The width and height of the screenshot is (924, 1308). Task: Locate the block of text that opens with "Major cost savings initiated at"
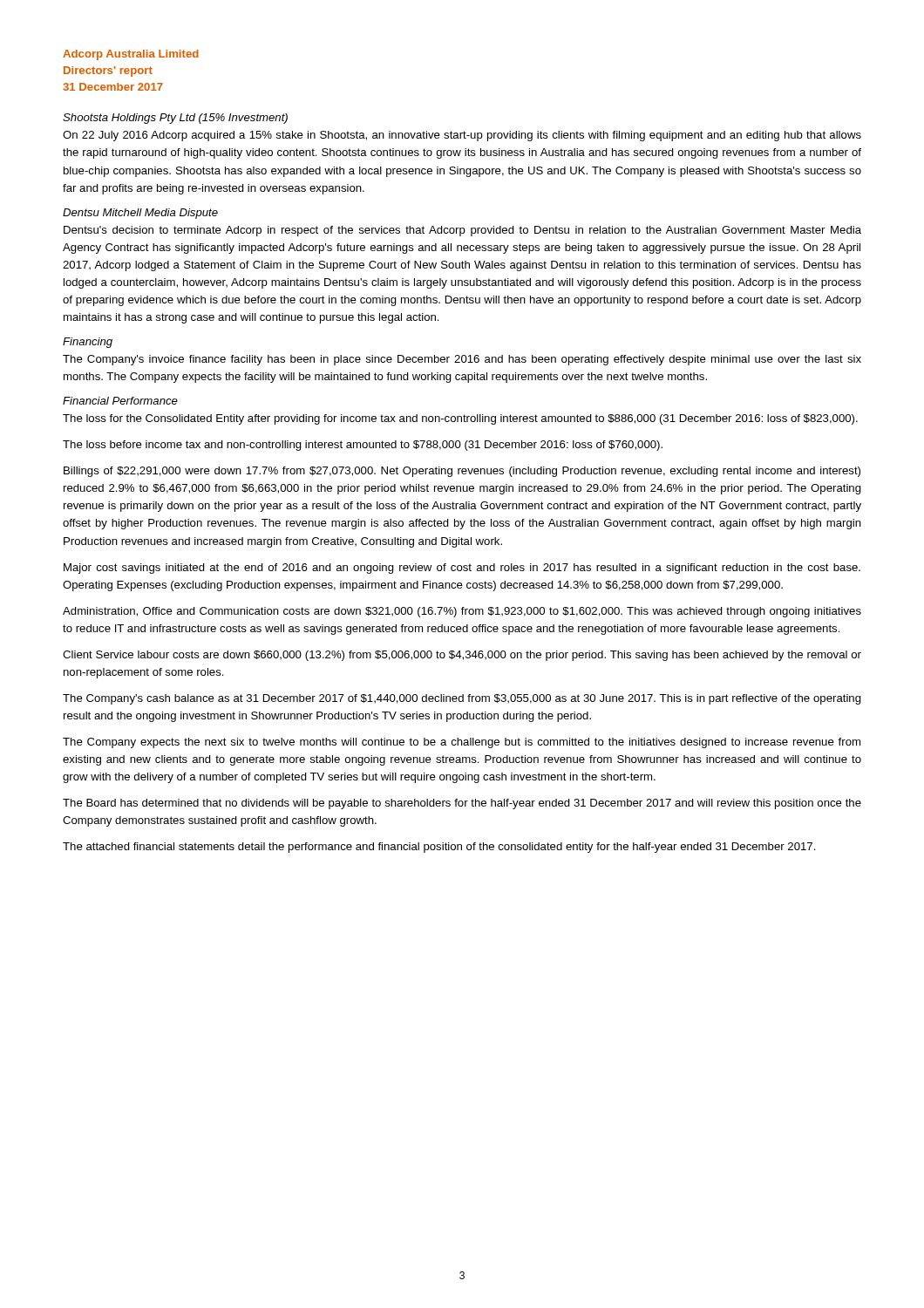point(462,576)
